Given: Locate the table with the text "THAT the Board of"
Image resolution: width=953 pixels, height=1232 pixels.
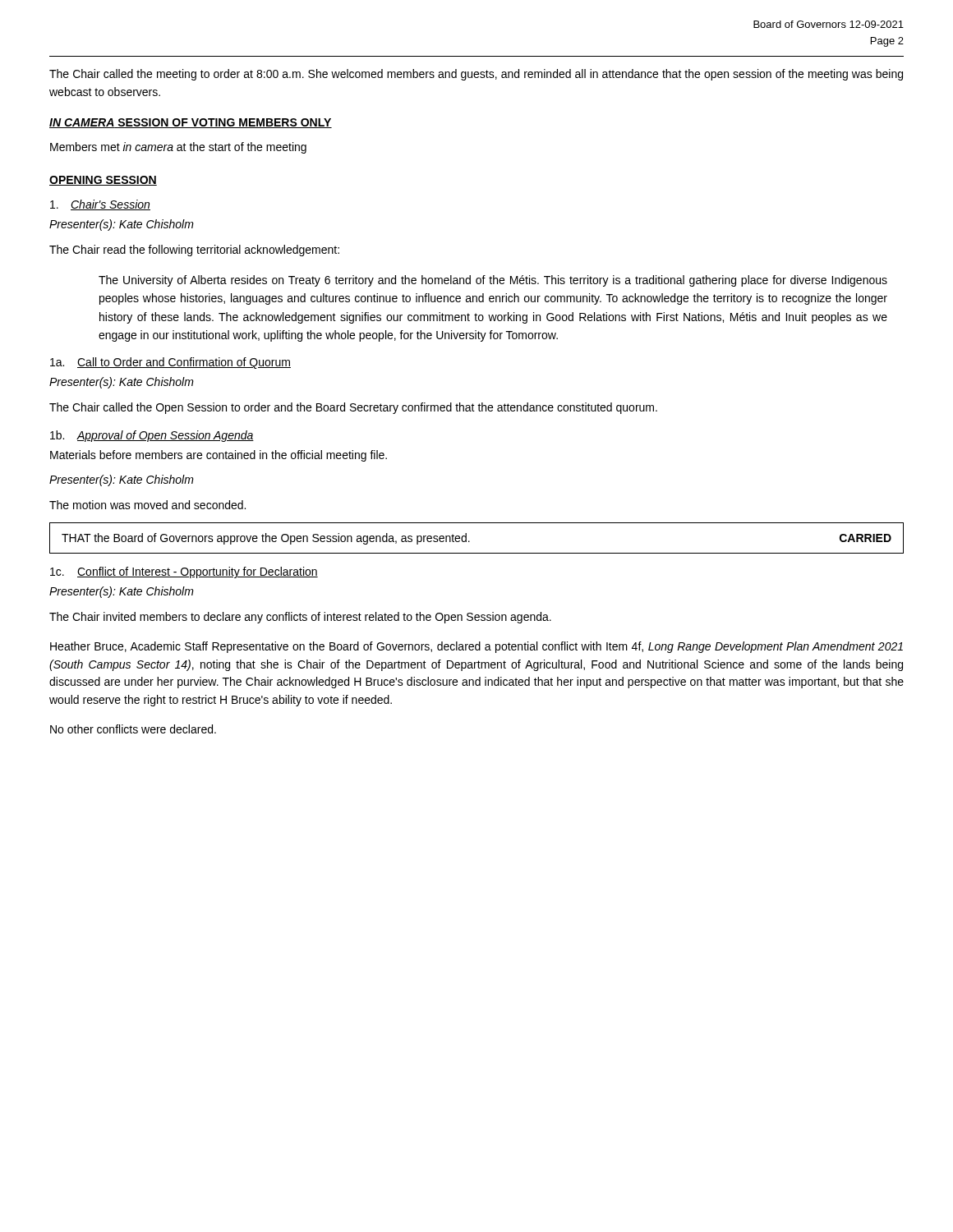Looking at the screenshot, I should 476,538.
